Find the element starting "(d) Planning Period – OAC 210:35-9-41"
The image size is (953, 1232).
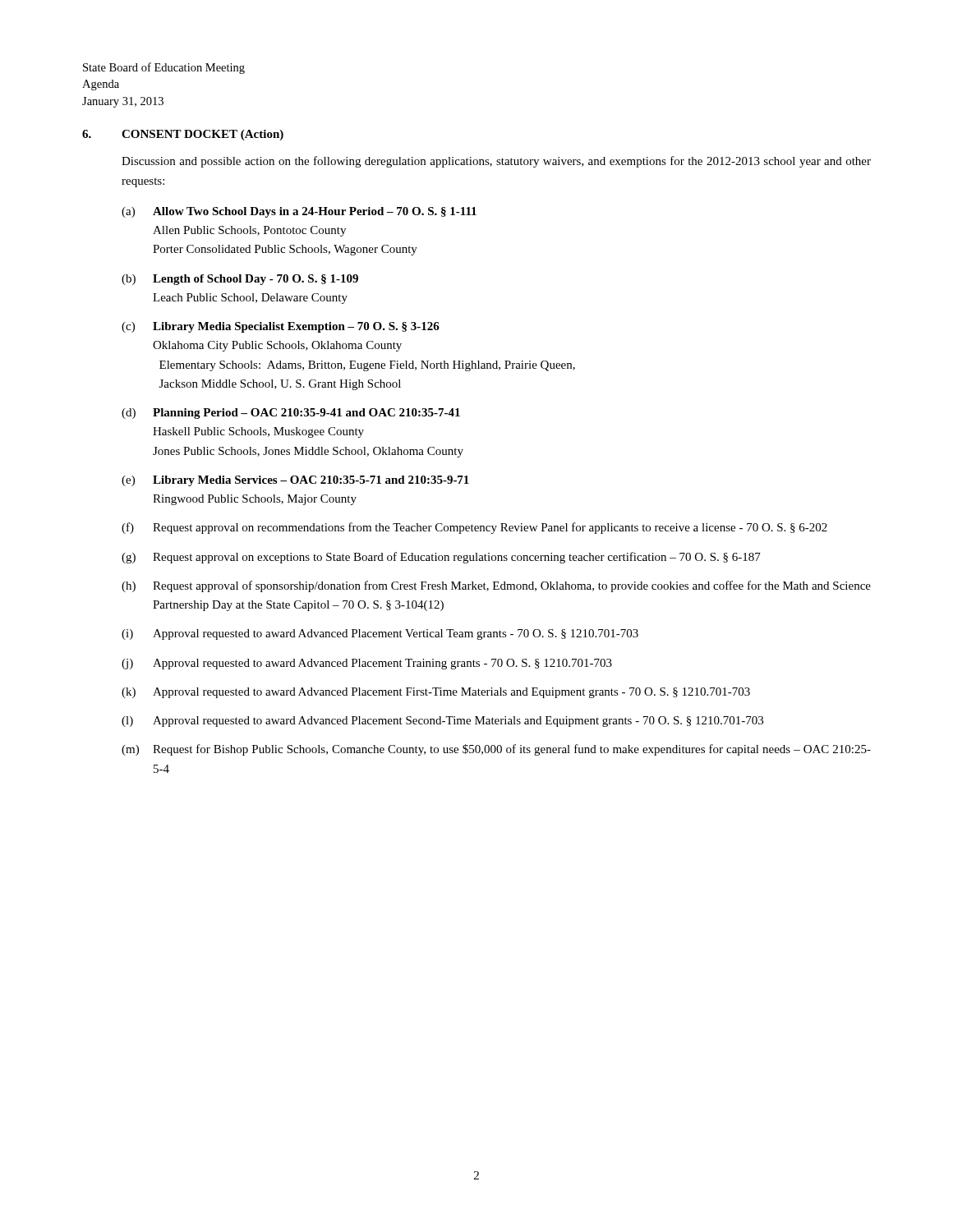point(291,414)
